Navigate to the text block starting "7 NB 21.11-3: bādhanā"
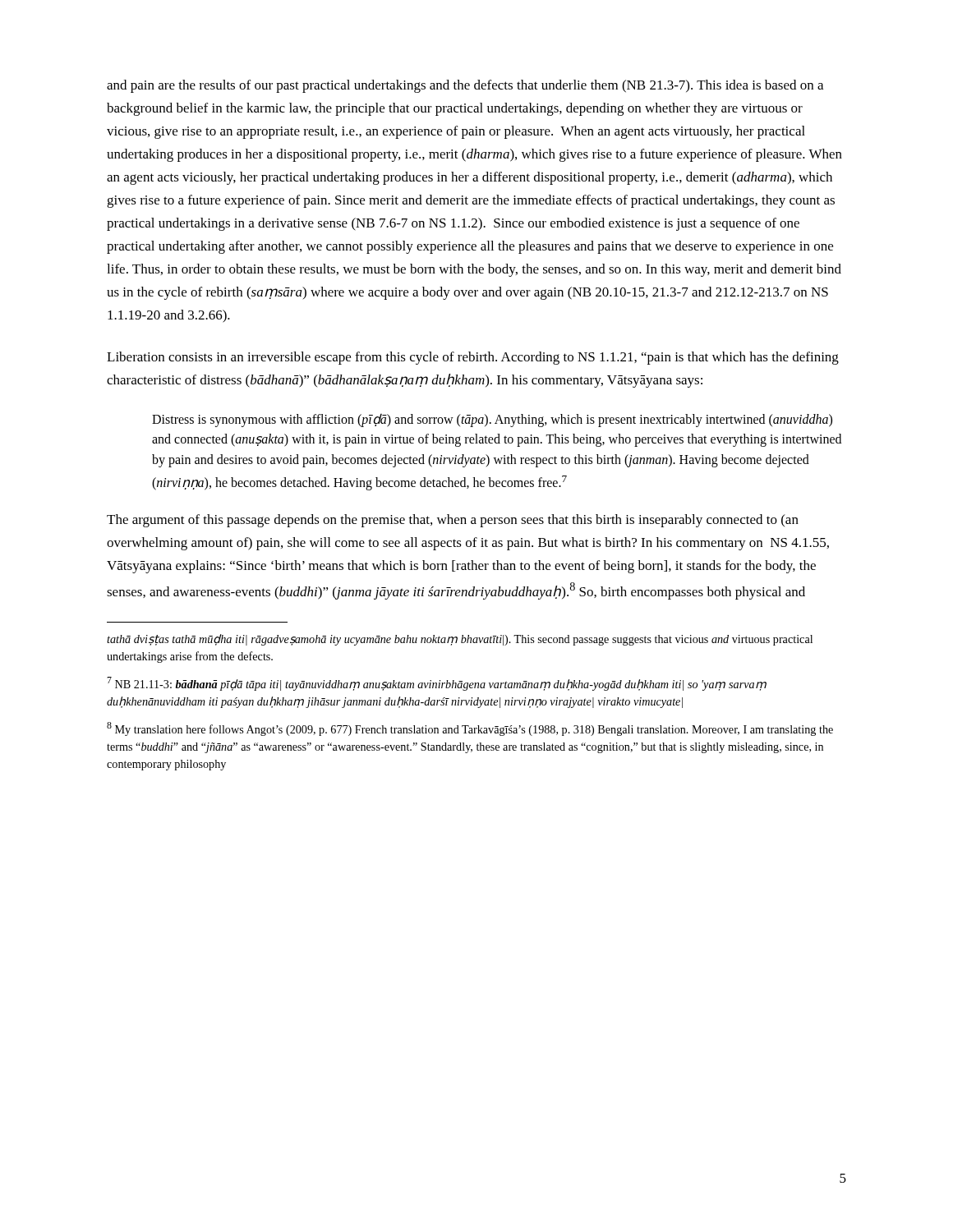 click(x=436, y=691)
